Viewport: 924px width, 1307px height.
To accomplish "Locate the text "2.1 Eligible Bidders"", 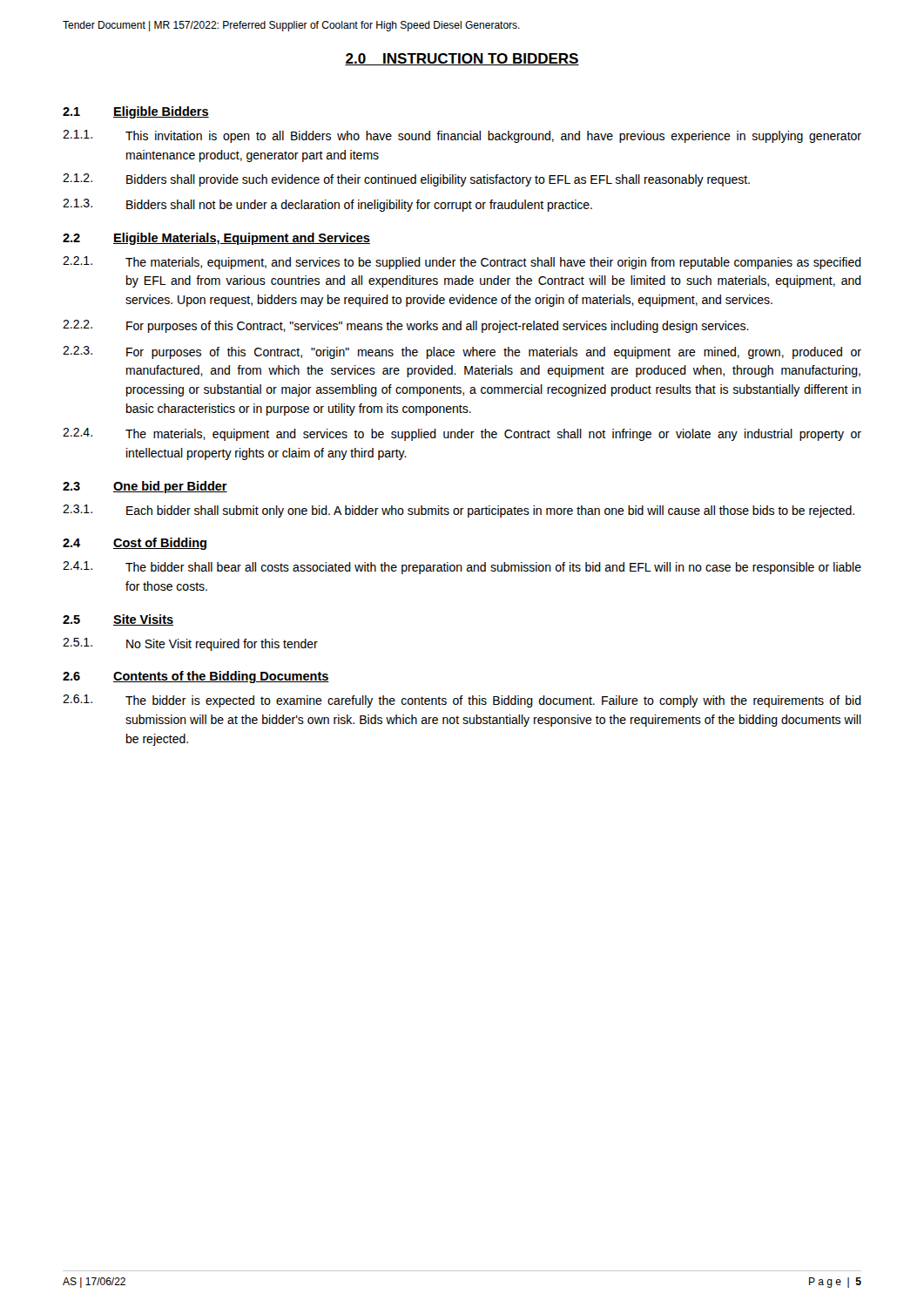I will (x=136, y=112).
